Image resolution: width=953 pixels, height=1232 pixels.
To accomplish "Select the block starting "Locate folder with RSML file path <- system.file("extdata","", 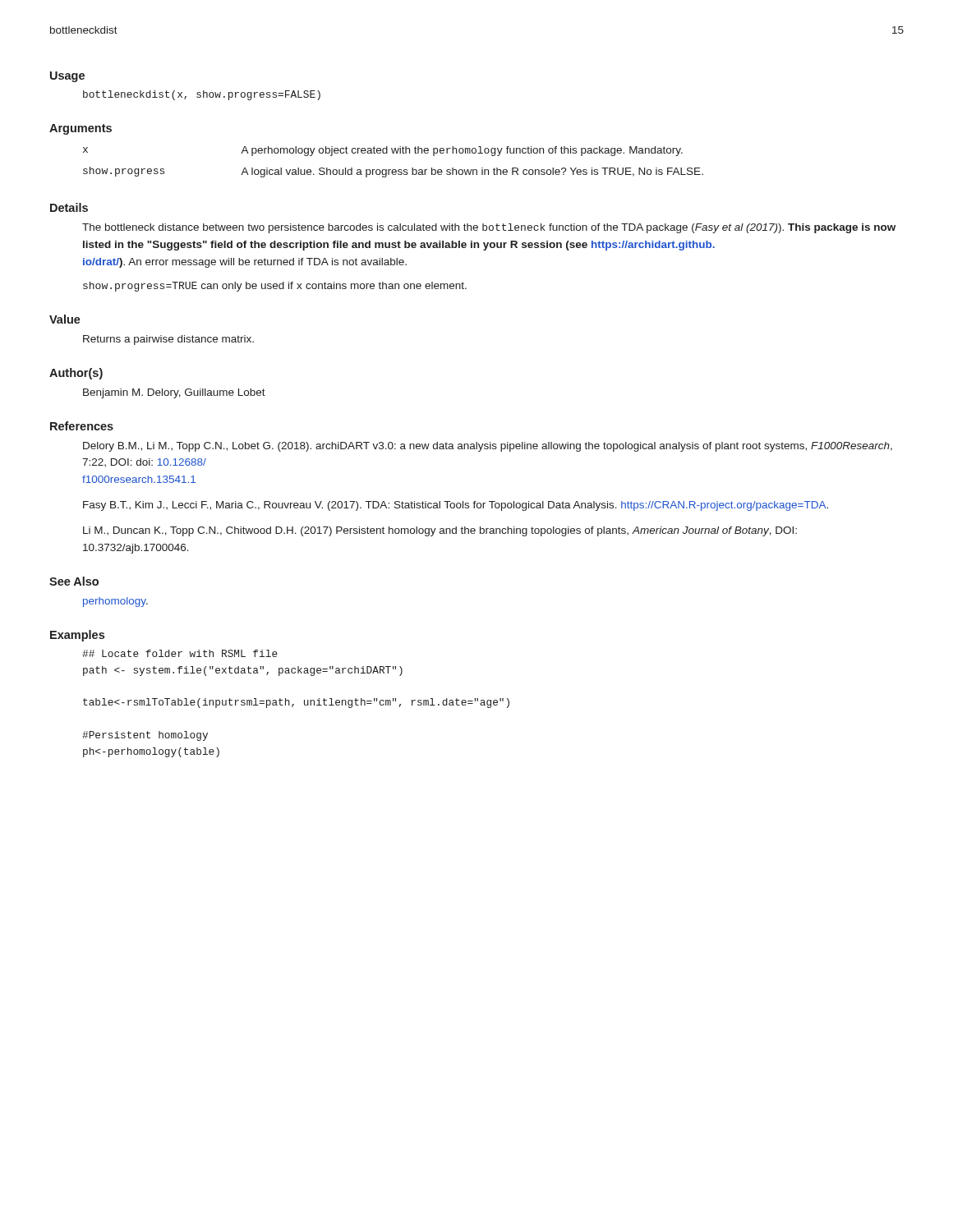I will pos(297,703).
